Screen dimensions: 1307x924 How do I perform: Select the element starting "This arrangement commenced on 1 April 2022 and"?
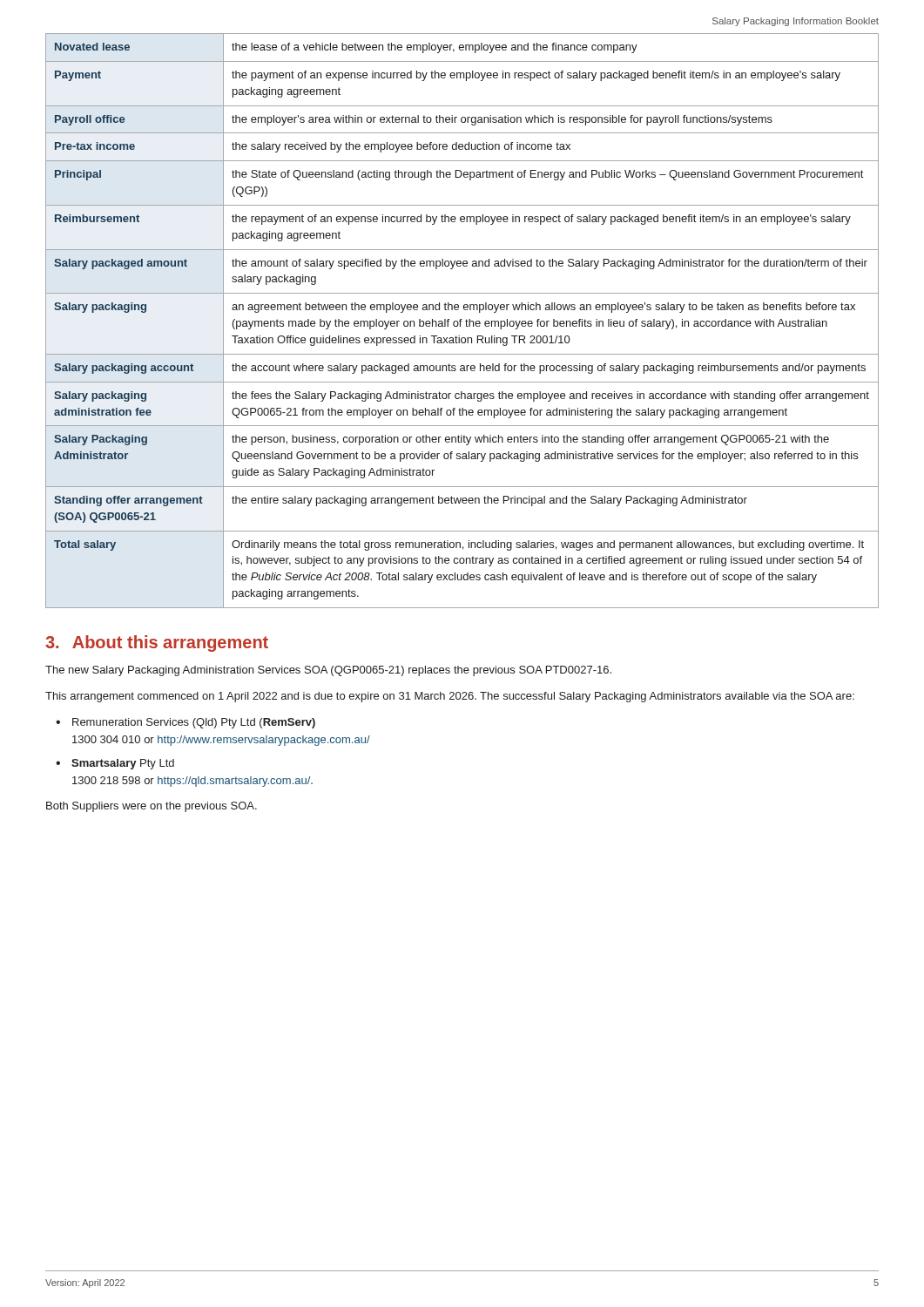(450, 696)
